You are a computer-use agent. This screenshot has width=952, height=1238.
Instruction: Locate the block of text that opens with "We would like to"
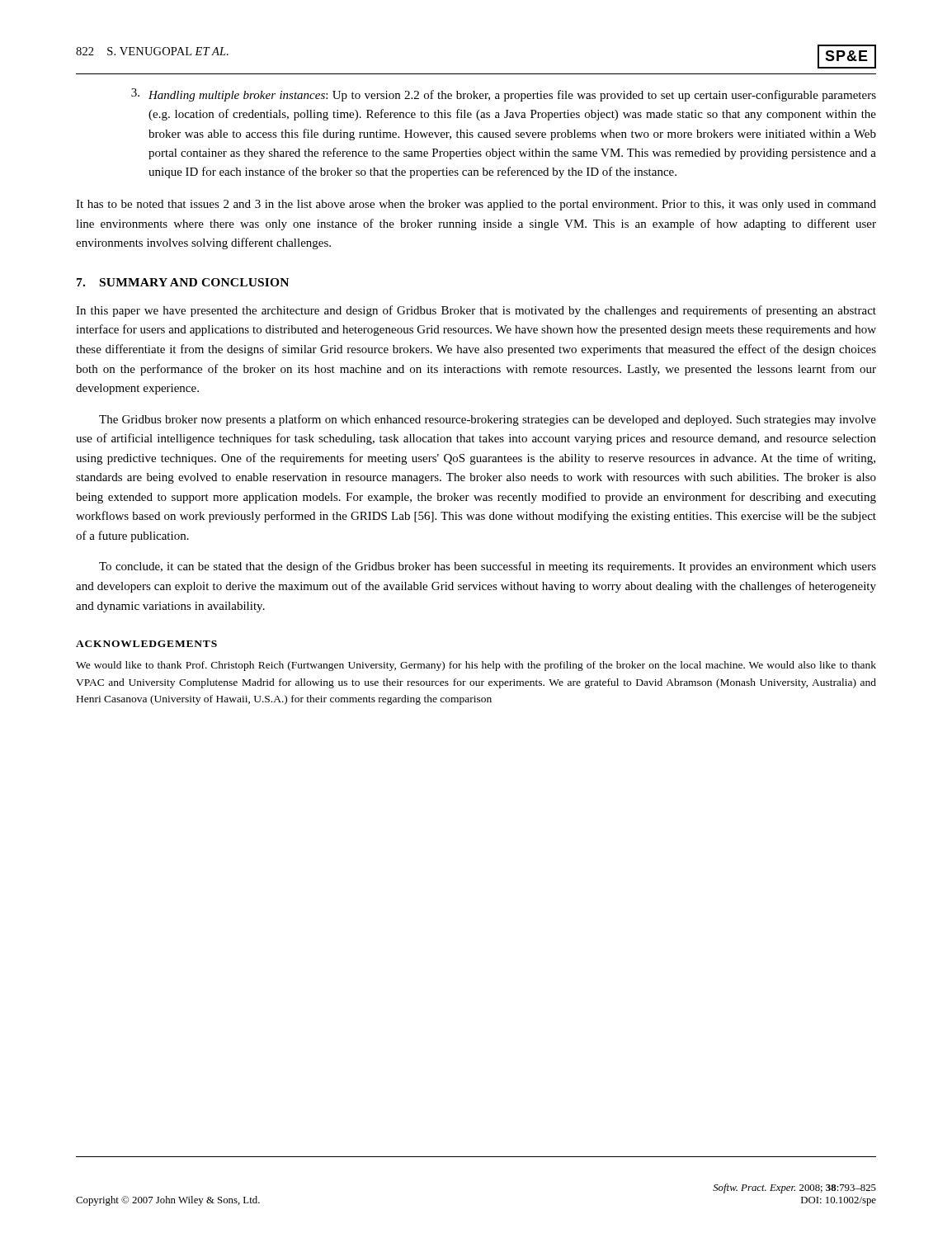(x=476, y=682)
